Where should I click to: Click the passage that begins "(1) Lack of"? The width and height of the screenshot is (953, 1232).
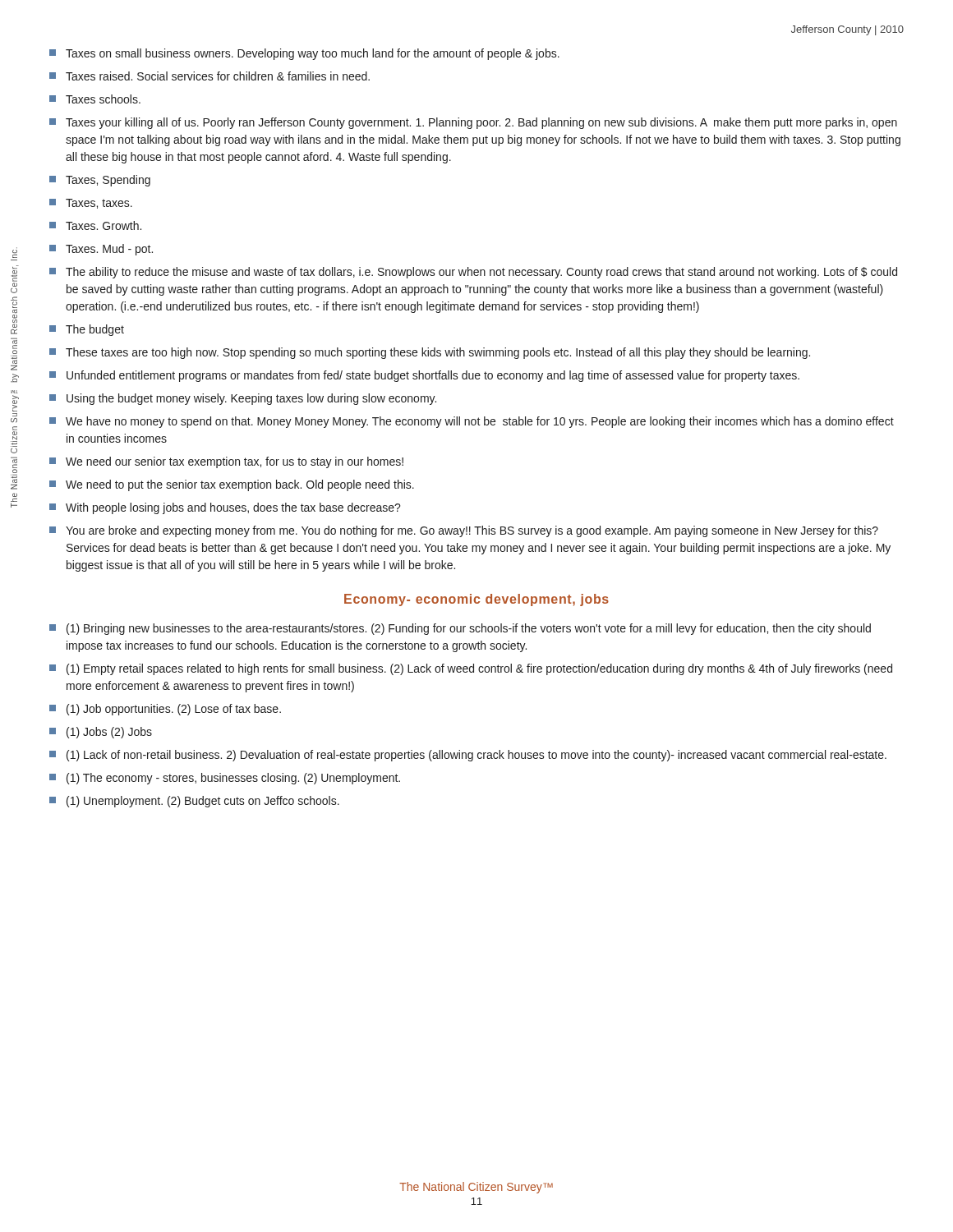468,755
